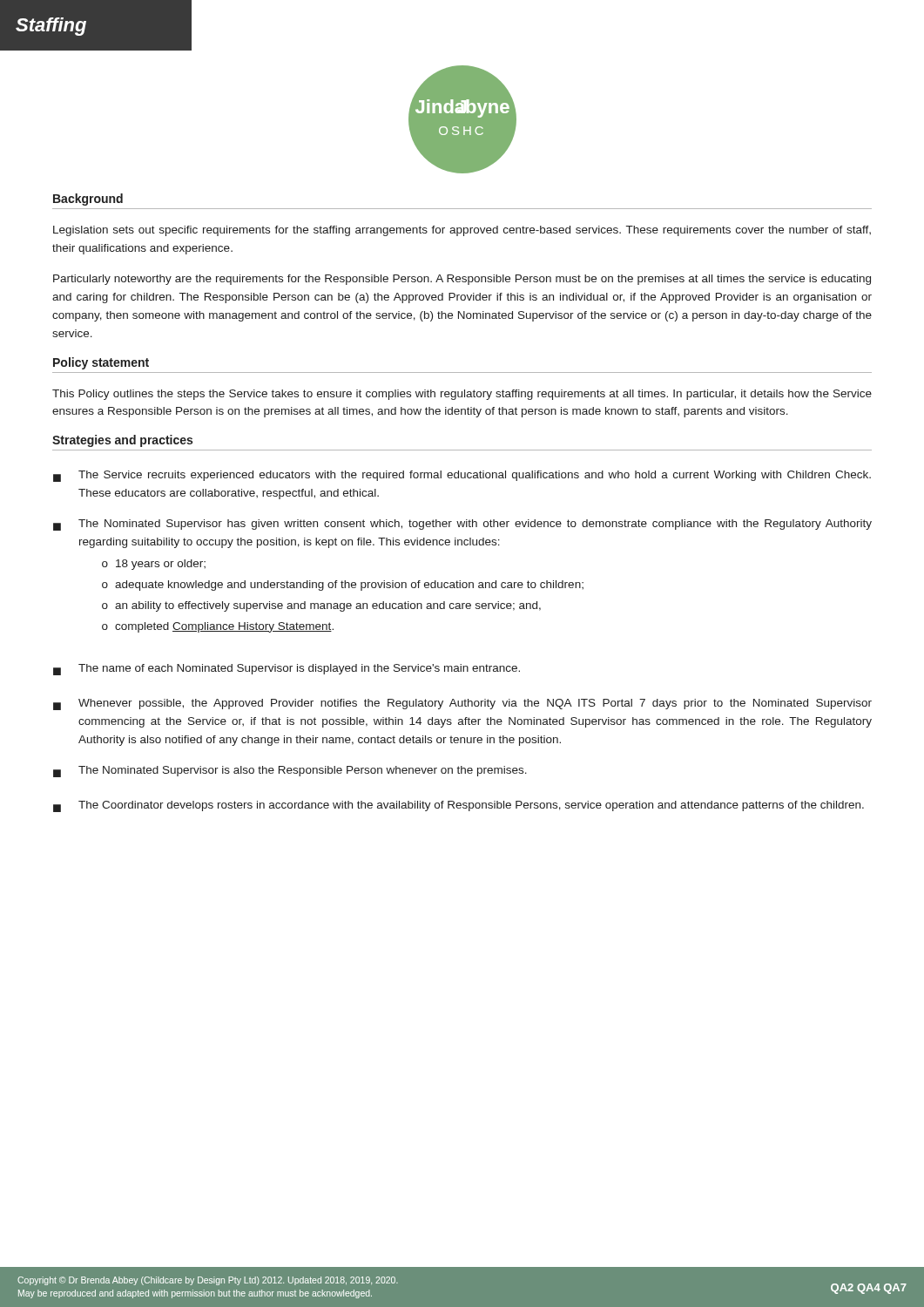Point to the text block starting "■ The Service recruits"
Image resolution: width=924 pixels, height=1307 pixels.
(x=462, y=485)
